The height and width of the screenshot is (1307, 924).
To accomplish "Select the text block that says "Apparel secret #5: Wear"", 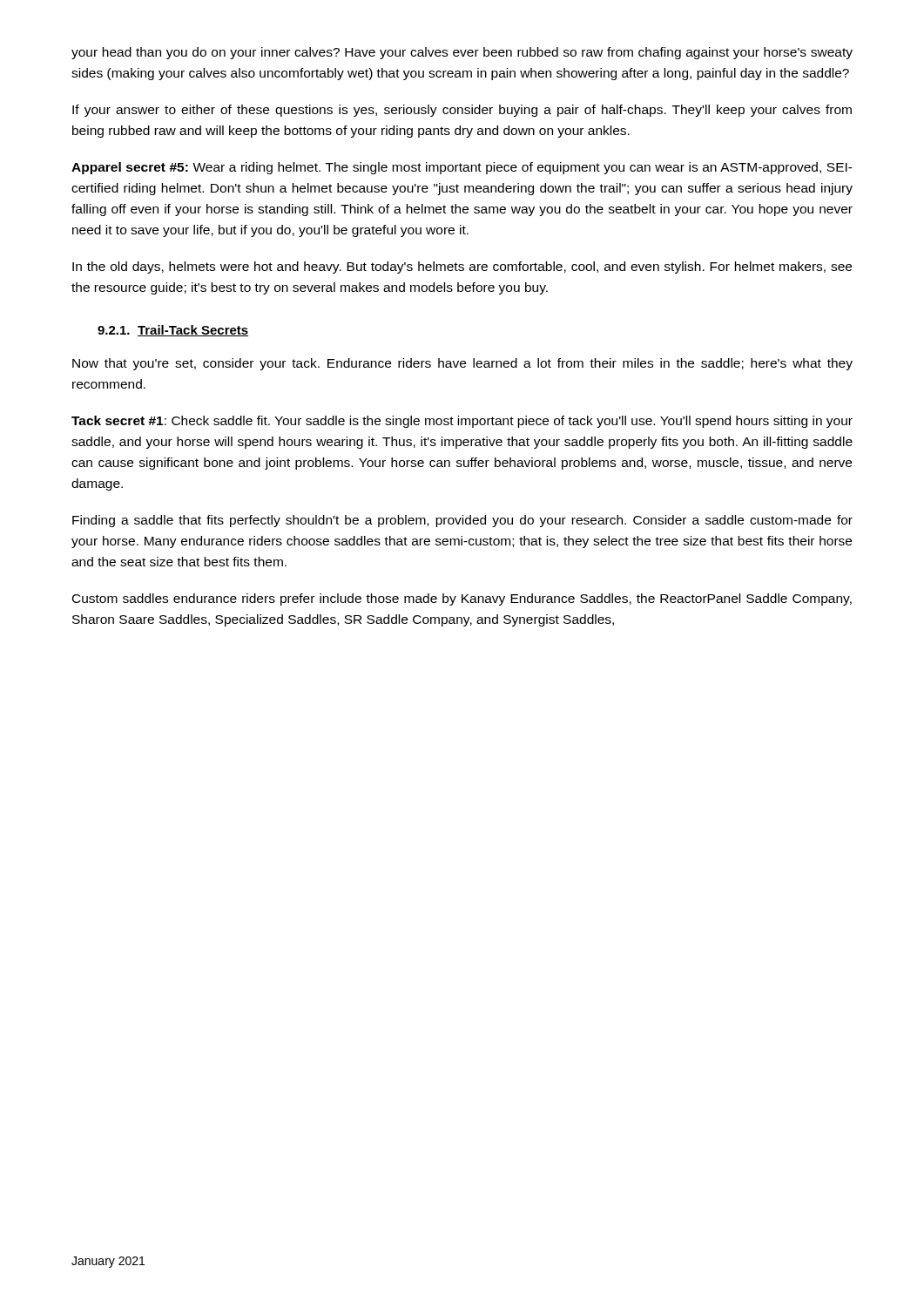I will click(x=462, y=198).
